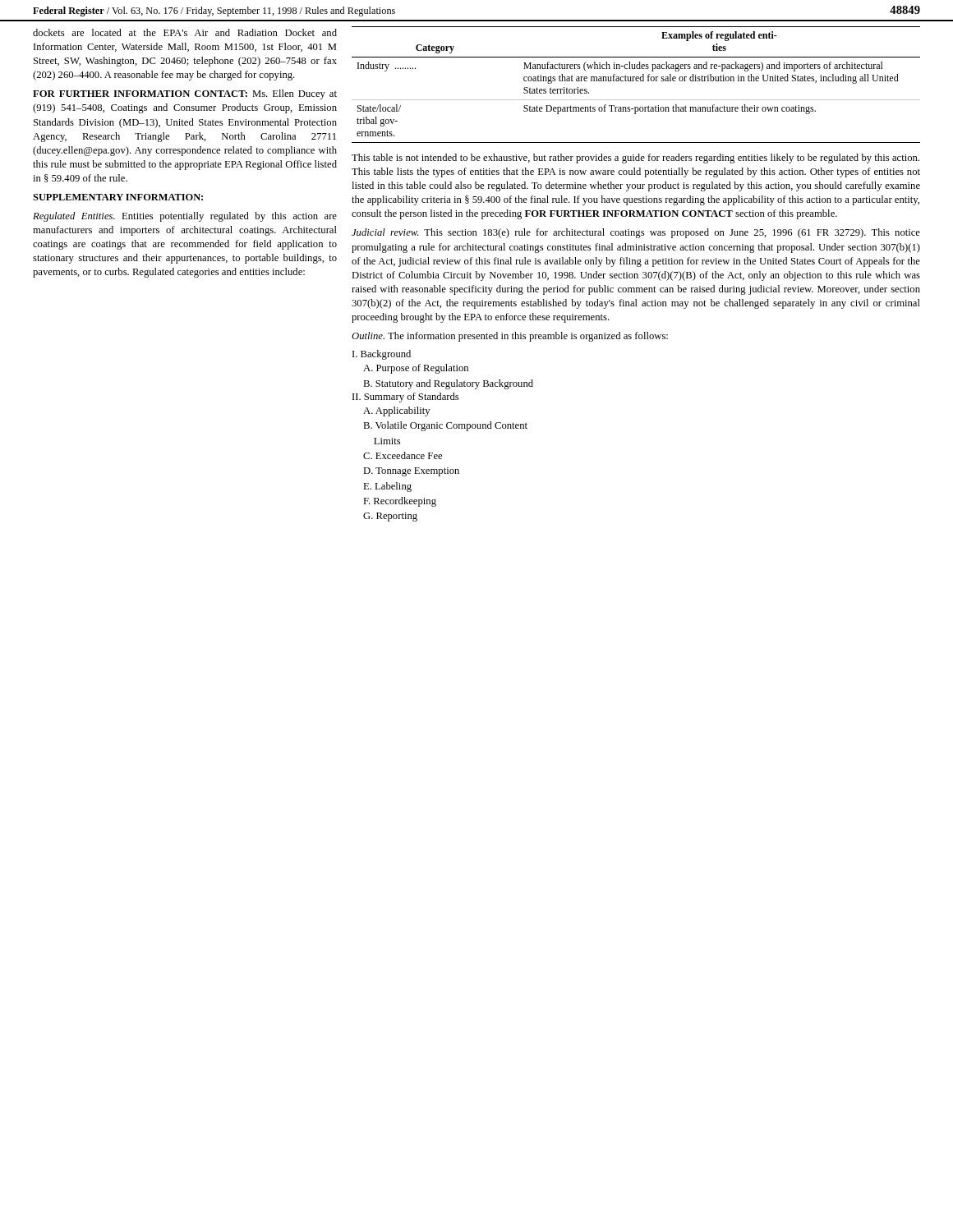Click on the text starting "B. Volatile Organic Compound Content Limits"
This screenshot has width=953, height=1232.
(x=445, y=433)
